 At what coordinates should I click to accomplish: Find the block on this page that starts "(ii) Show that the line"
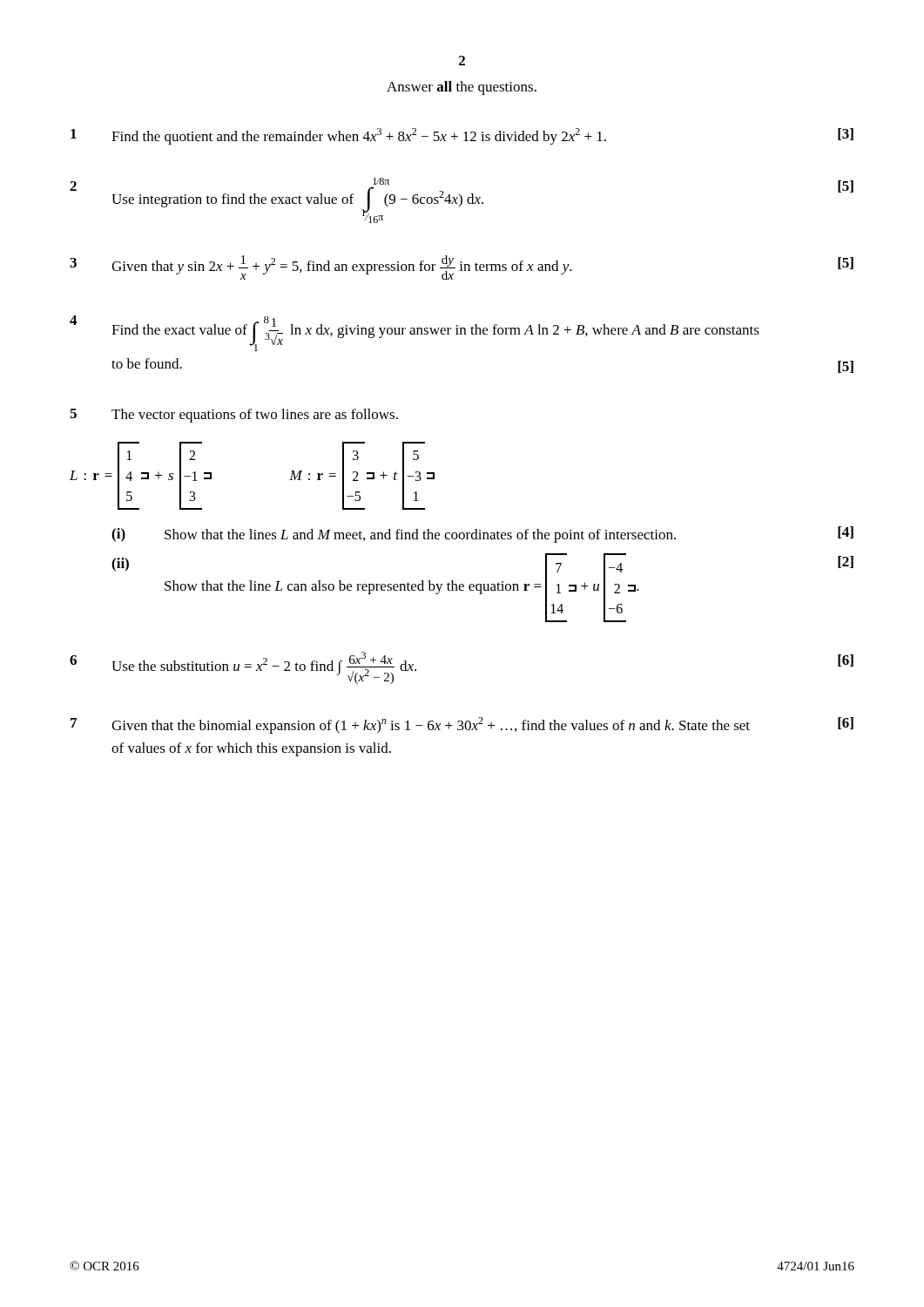pos(483,588)
